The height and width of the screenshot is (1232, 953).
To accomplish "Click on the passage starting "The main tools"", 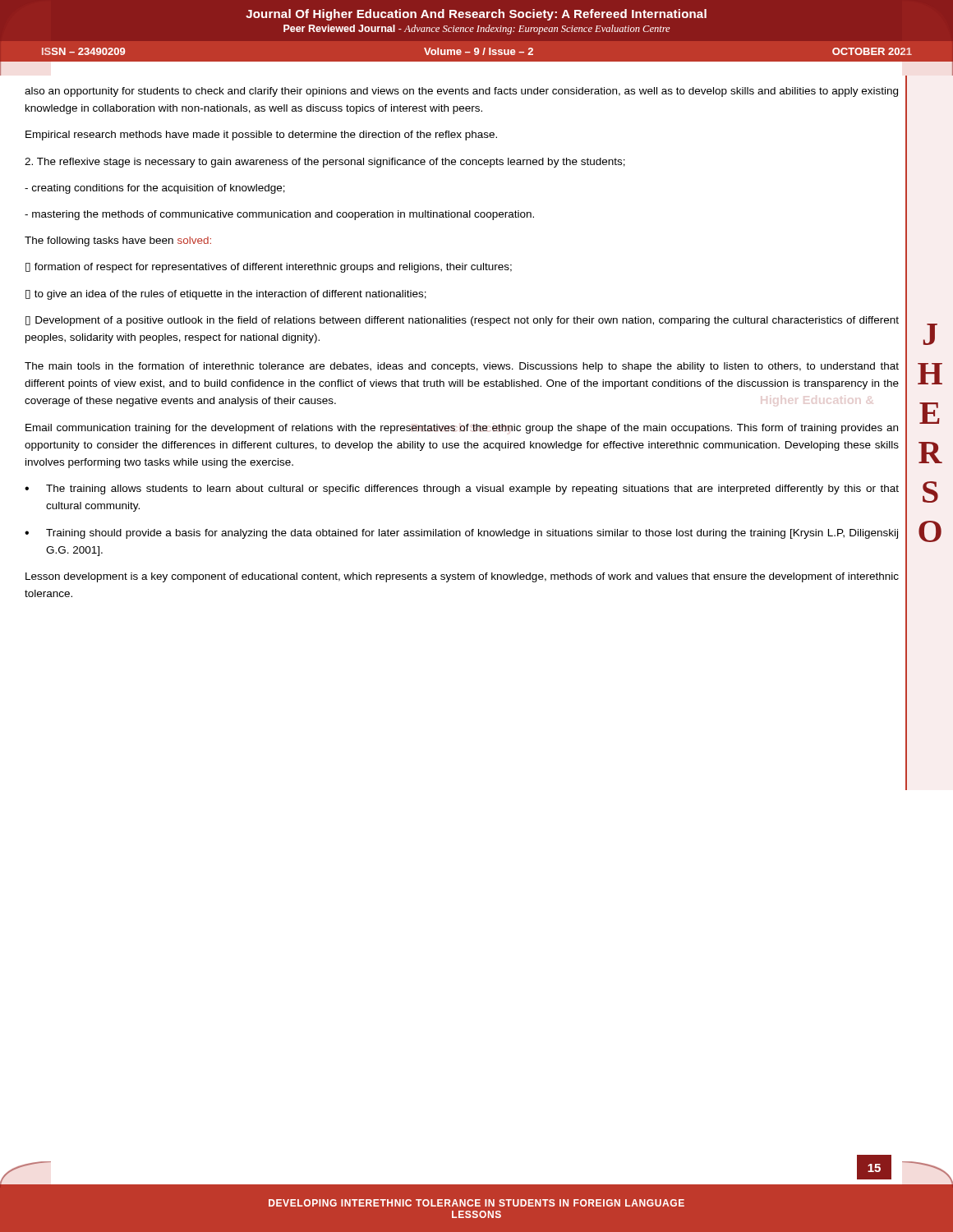I will [x=462, y=383].
